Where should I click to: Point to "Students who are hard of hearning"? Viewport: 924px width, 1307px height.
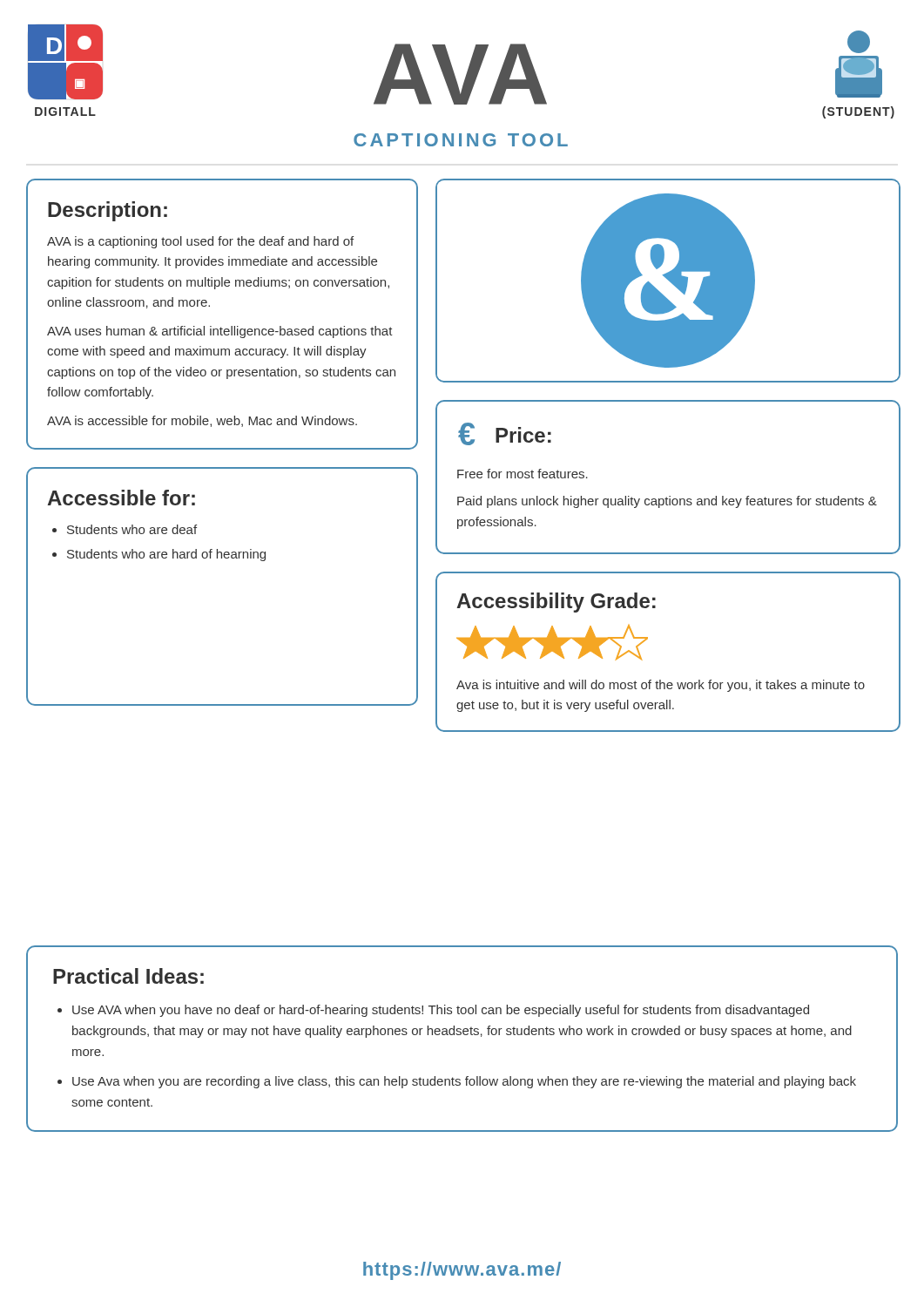[166, 554]
